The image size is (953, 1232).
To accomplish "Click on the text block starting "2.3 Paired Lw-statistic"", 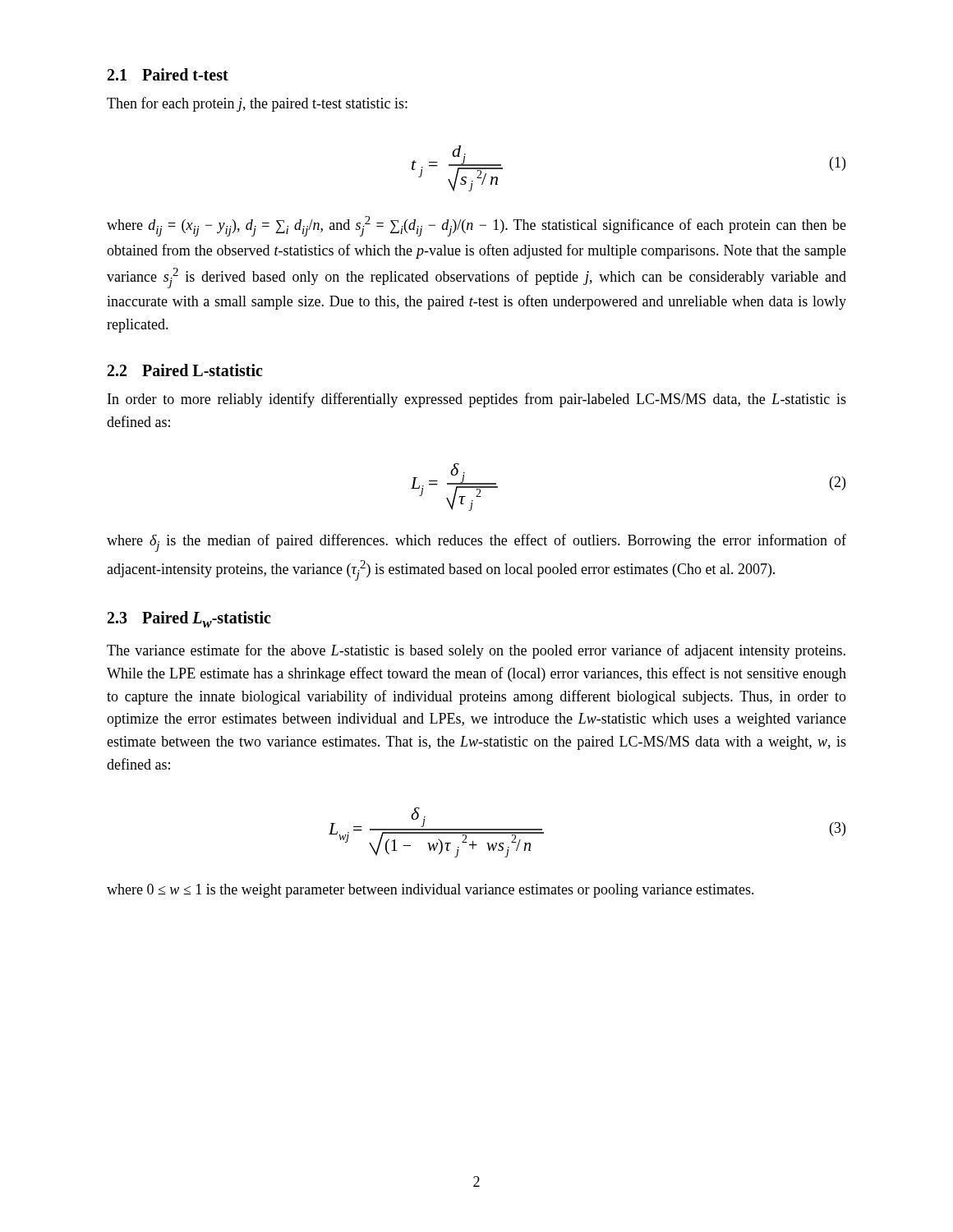I will click(189, 620).
